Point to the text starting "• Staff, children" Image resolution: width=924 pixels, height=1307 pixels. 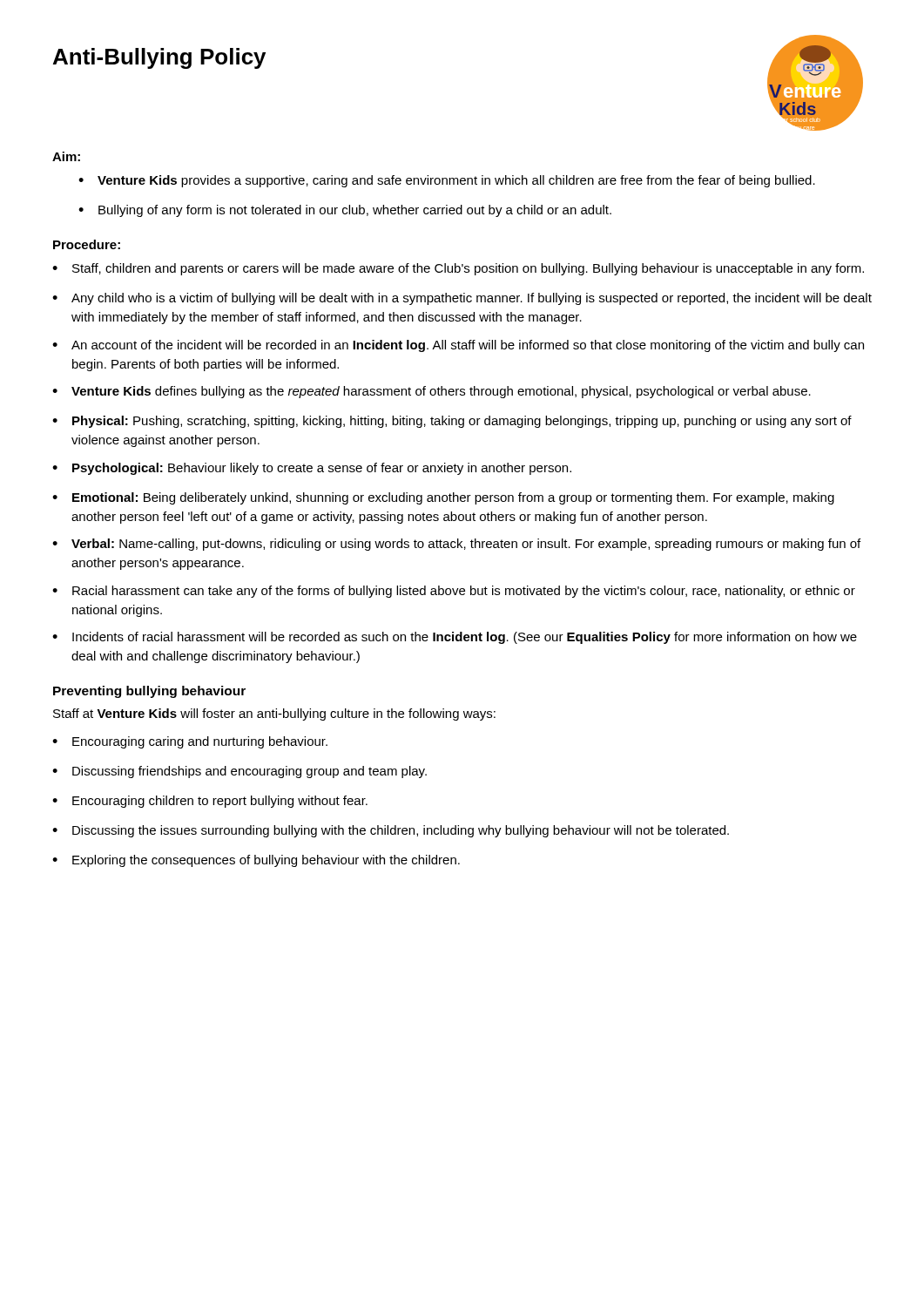(x=462, y=269)
